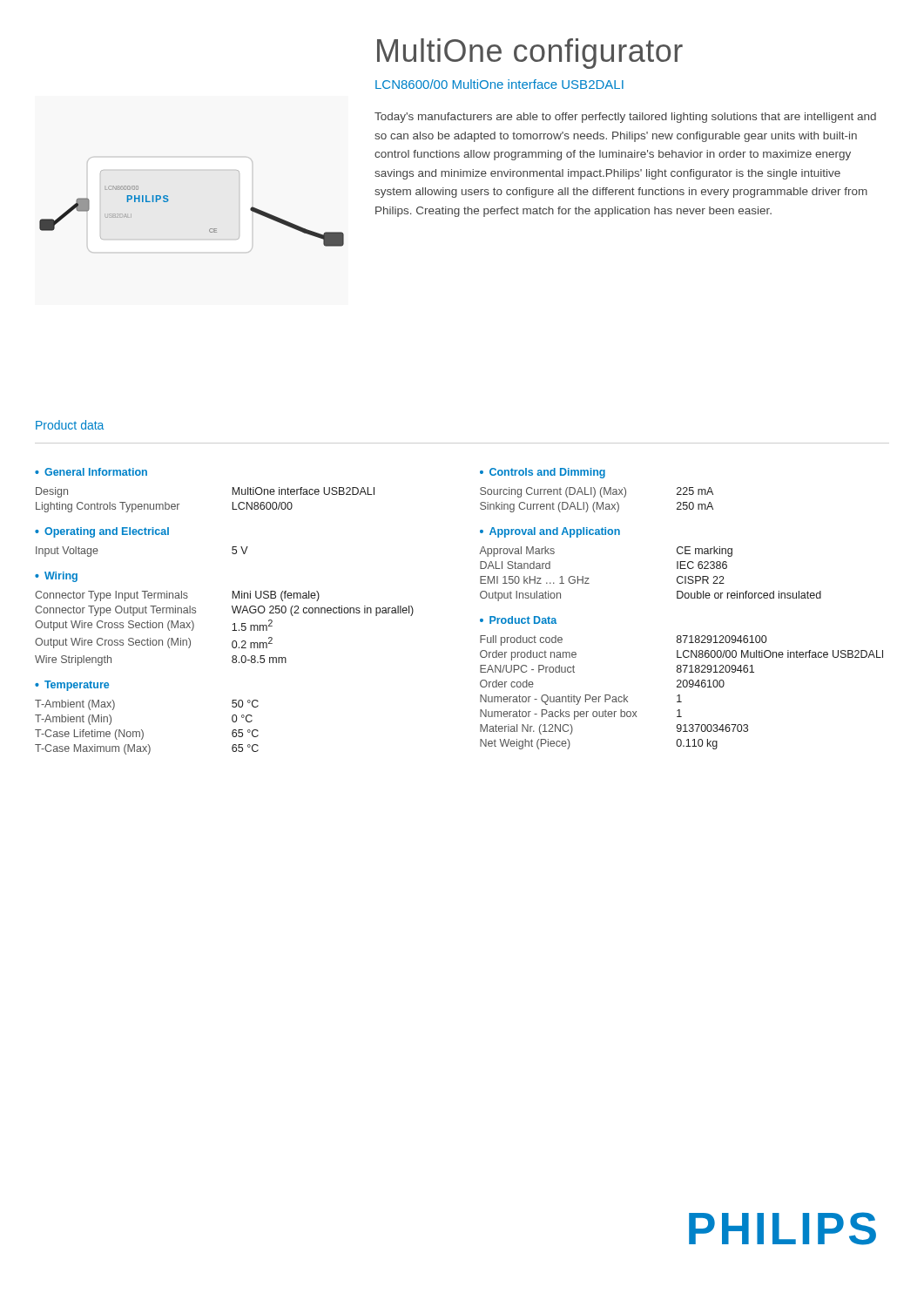
Task: Click on the table containing "65 °C"
Action: point(240,726)
